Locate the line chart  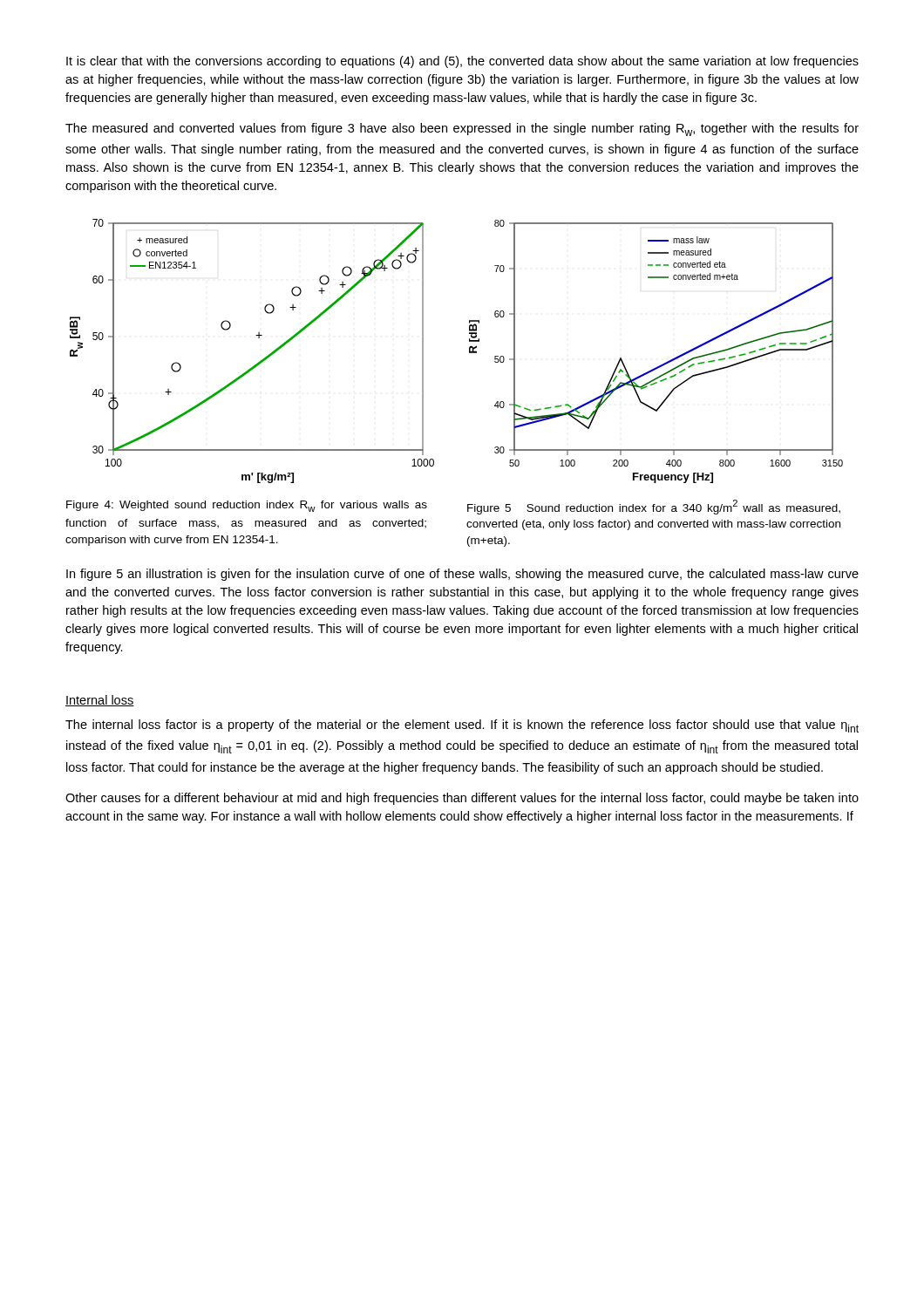point(660,353)
